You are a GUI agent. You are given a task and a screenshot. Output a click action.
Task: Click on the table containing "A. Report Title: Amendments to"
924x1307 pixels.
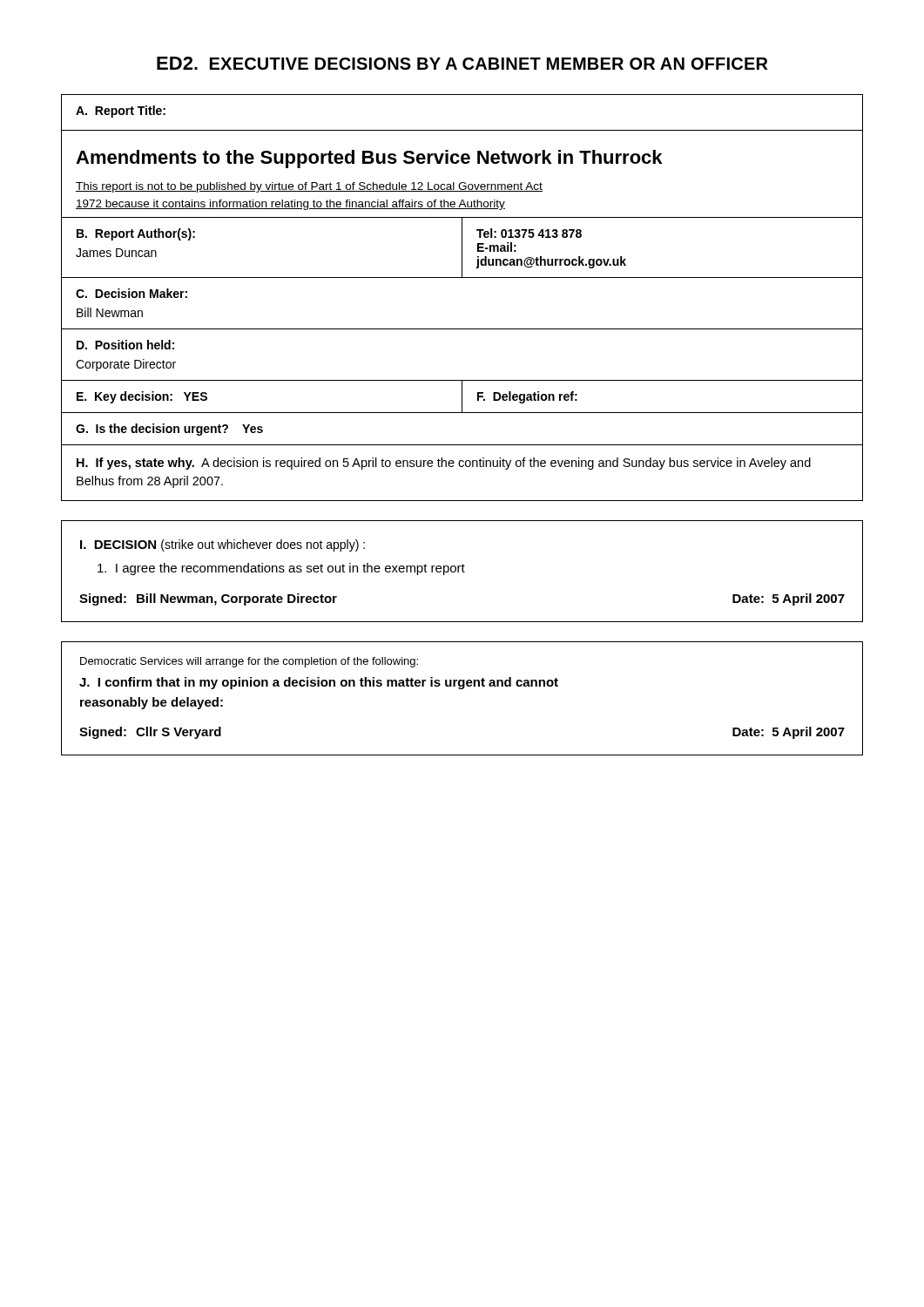(462, 298)
